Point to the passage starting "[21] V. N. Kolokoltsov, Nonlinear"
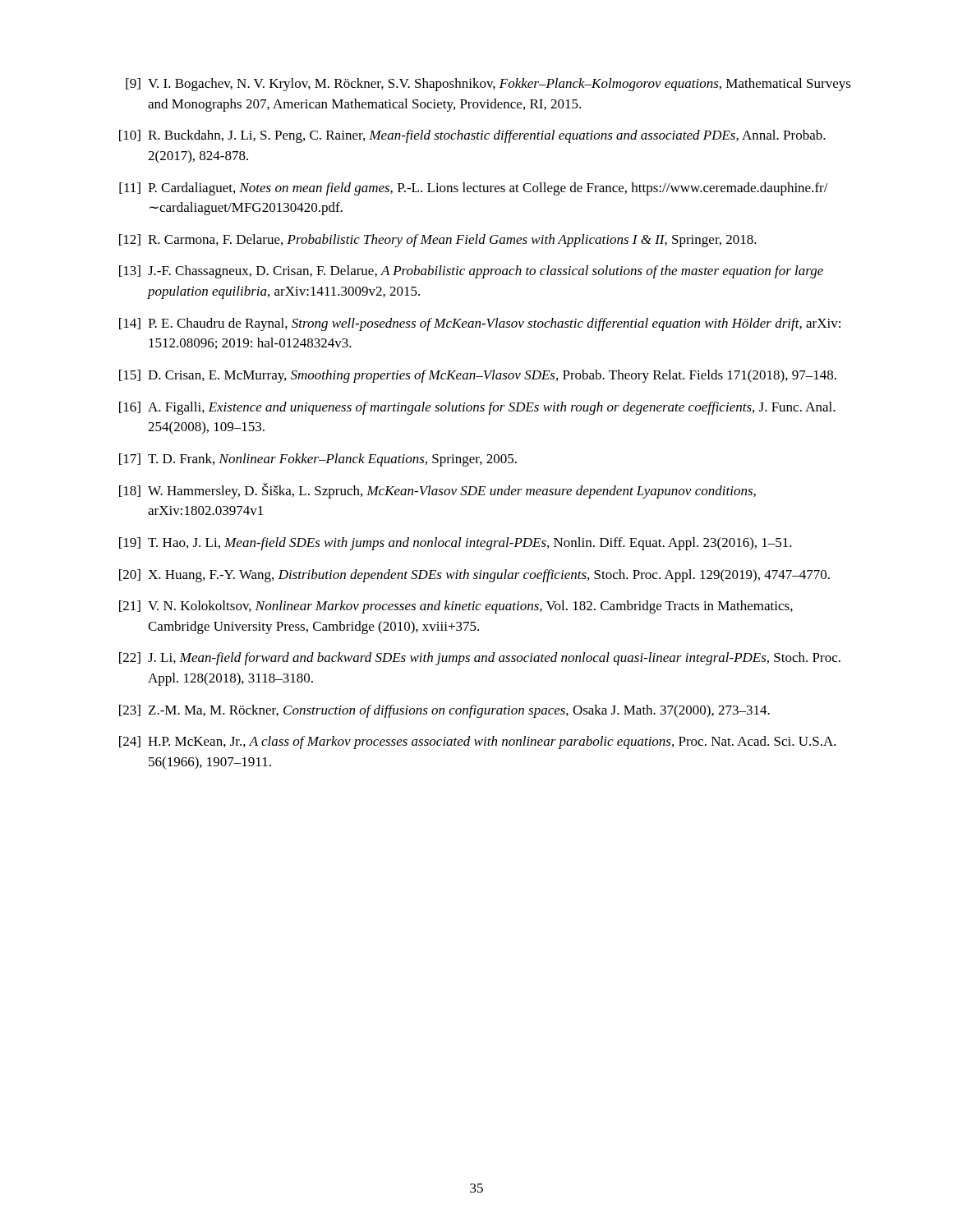953x1232 pixels. (x=476, y=617)
